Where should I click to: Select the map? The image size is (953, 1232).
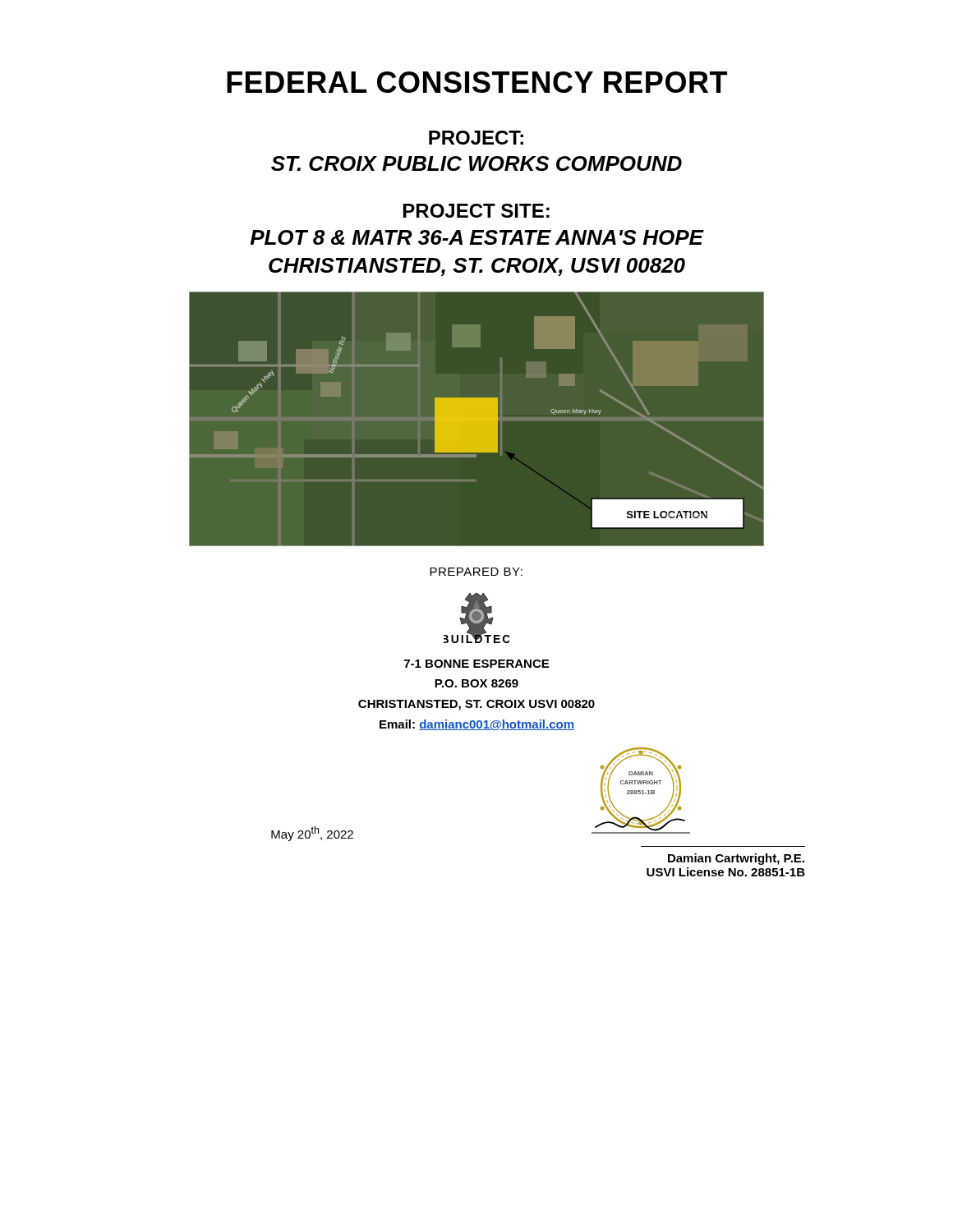(x=476, y=419)
